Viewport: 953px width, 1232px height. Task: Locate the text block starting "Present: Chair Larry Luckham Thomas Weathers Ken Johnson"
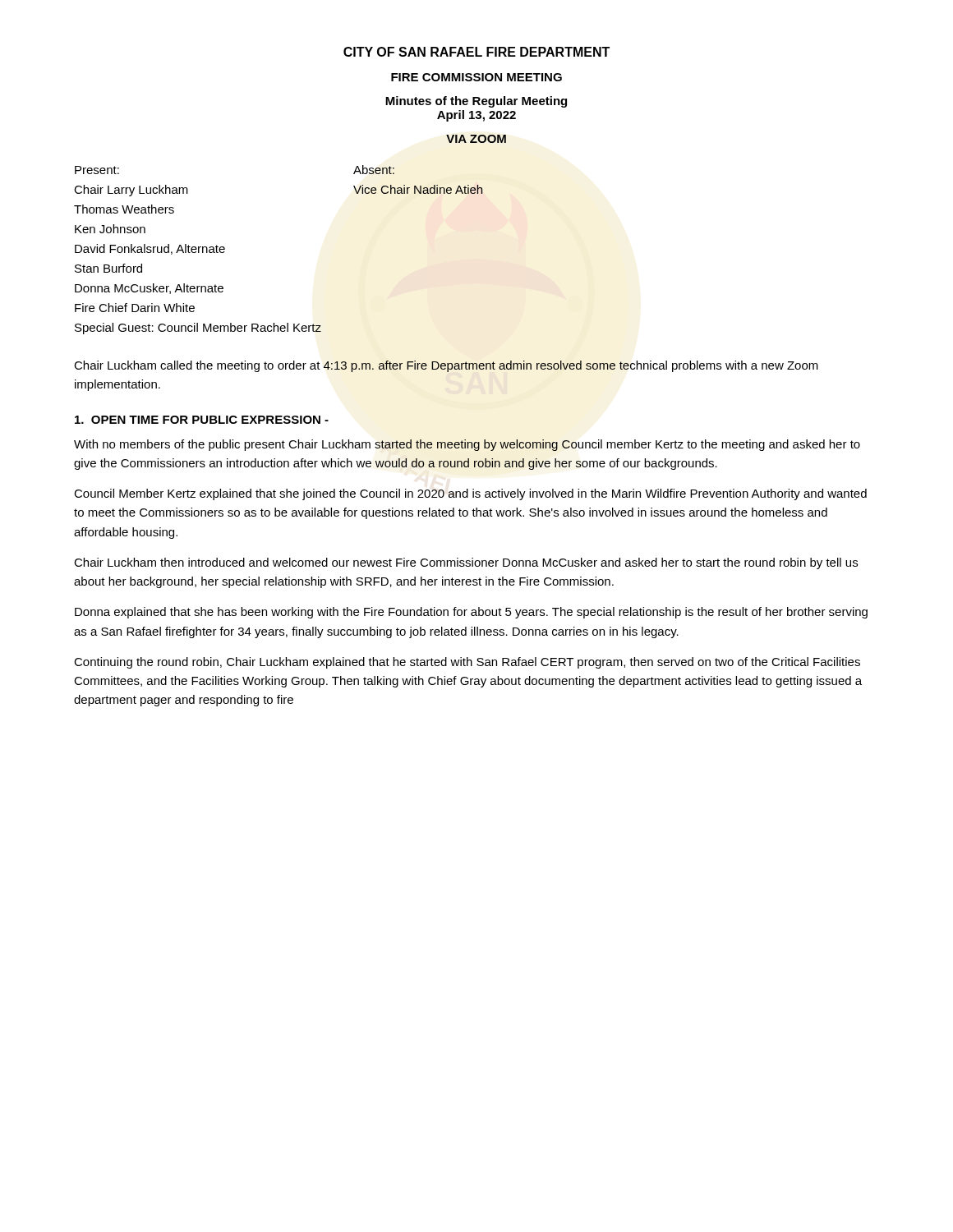pos(198,248)
